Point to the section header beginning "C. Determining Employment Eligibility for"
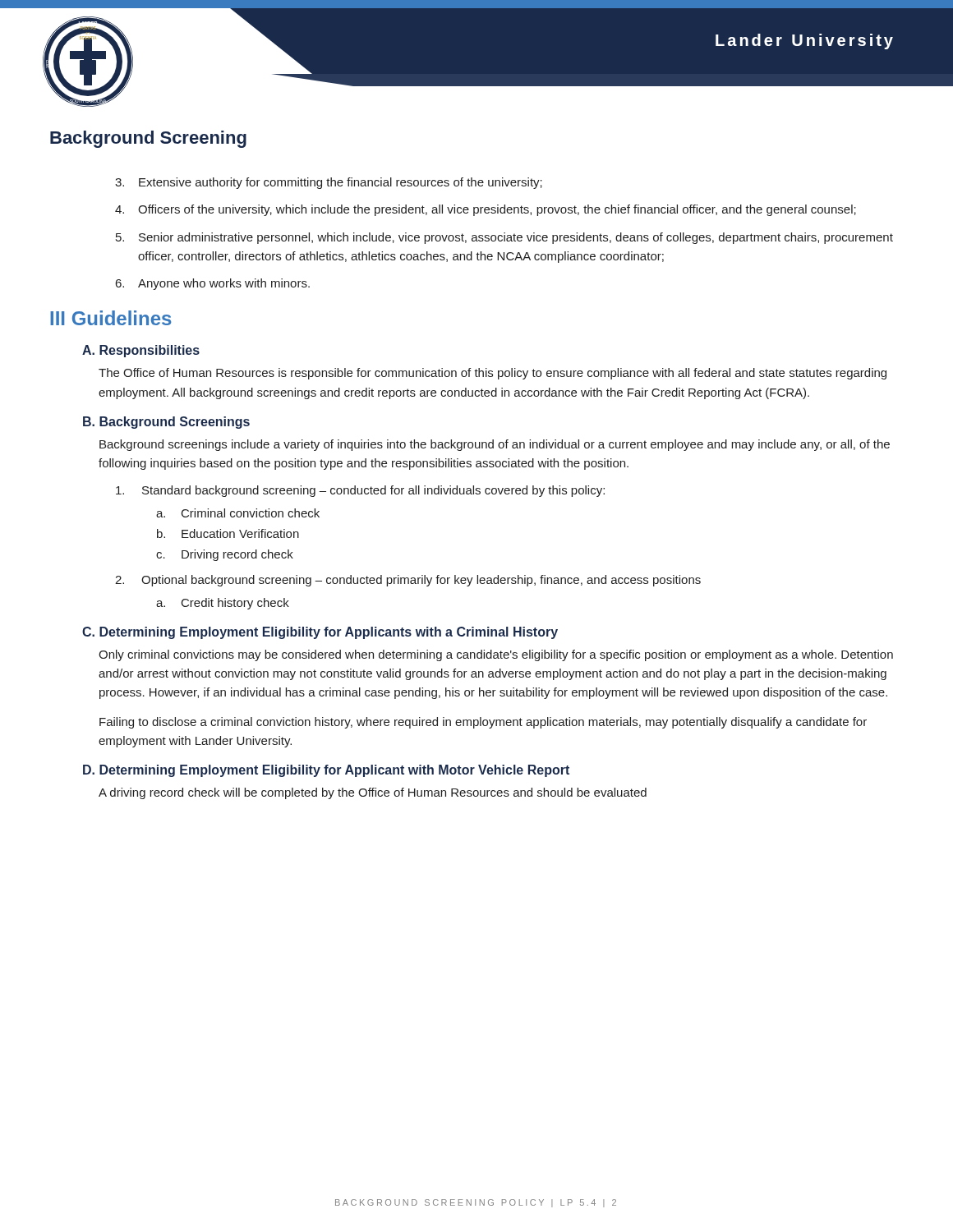Viewport: 953px width, 1232px height. click(320, 632)
